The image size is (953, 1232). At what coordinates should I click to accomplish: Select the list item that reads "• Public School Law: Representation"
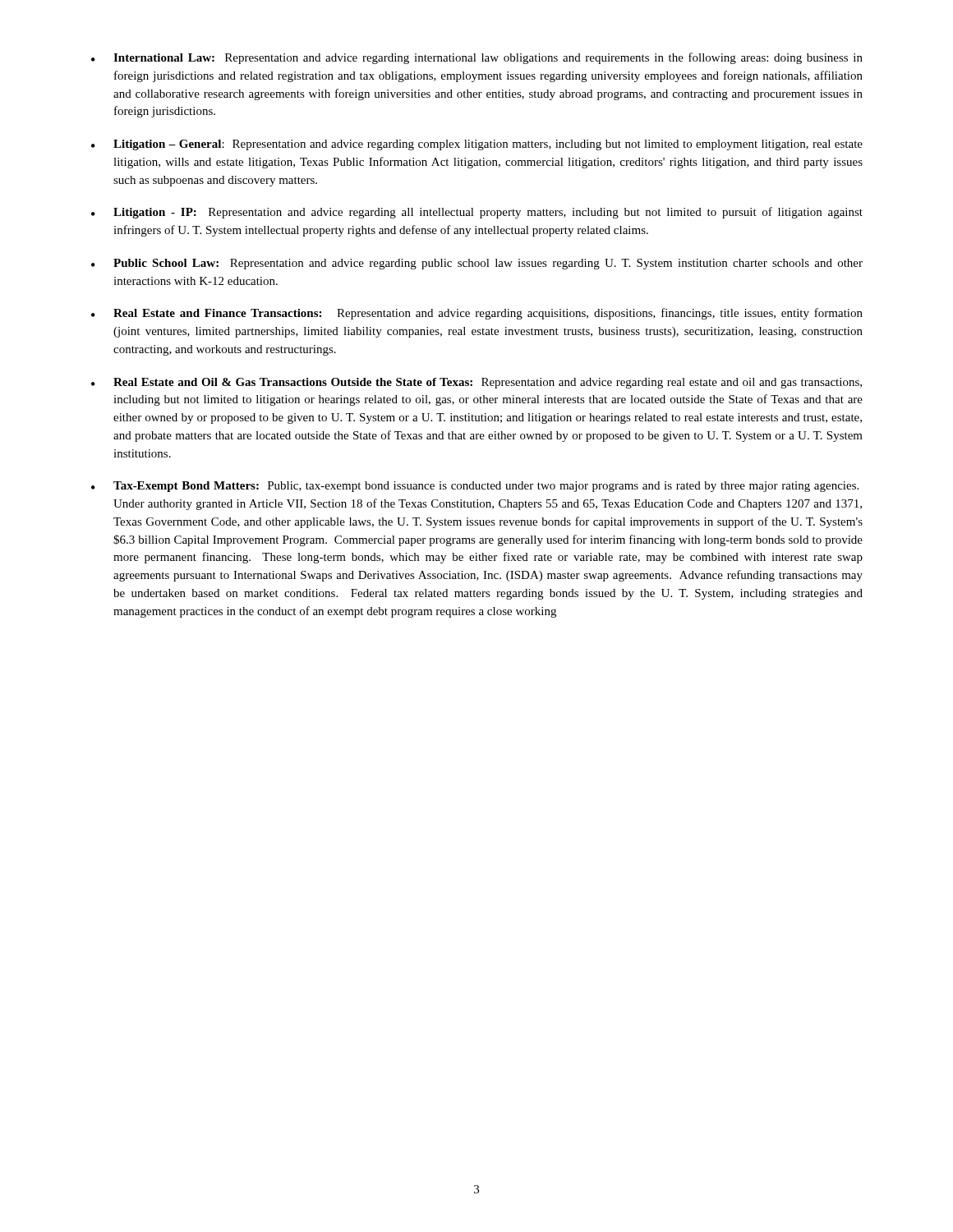pos(476,272)
